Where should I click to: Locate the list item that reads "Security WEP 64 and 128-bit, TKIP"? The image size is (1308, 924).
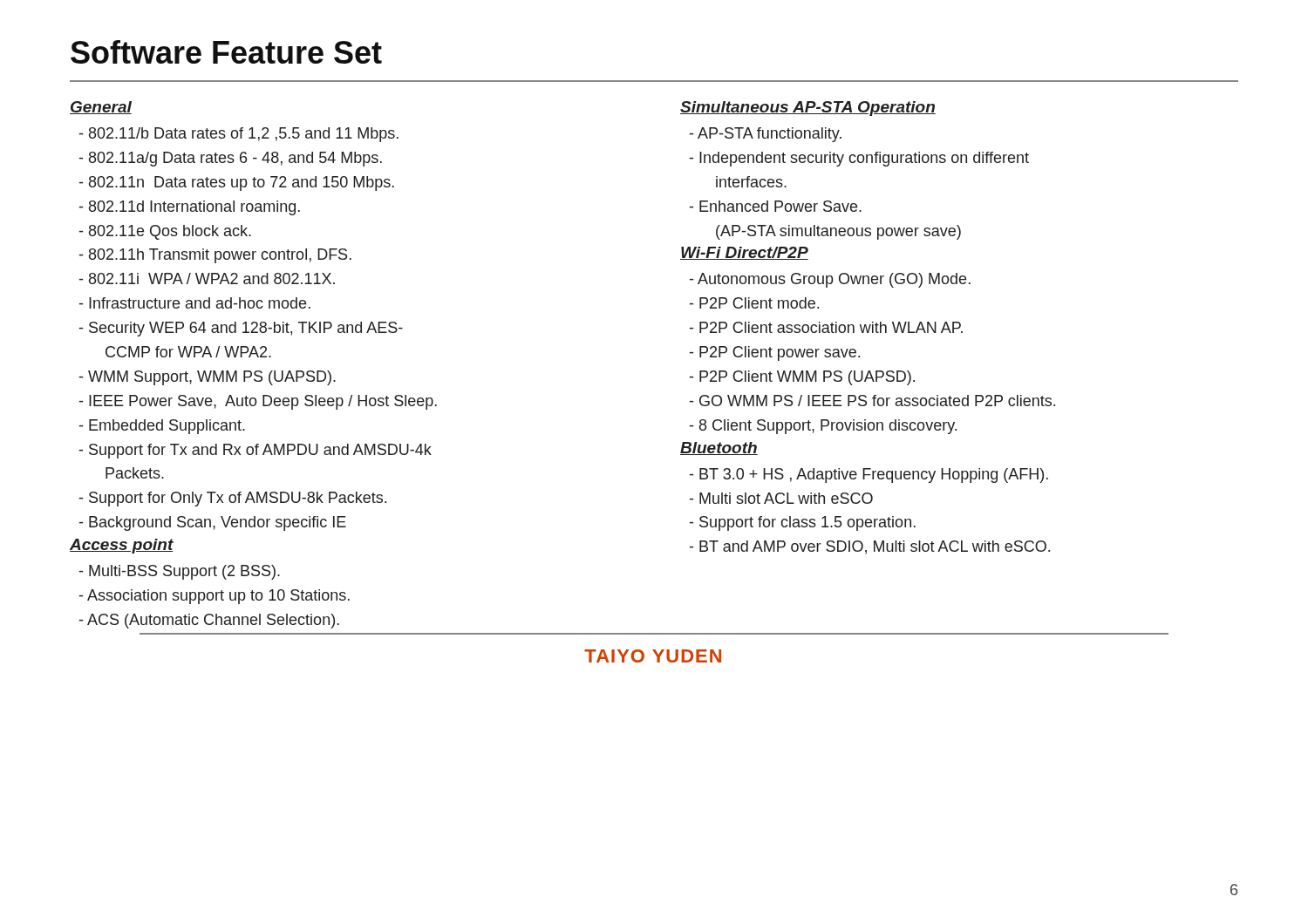point(353,341)
